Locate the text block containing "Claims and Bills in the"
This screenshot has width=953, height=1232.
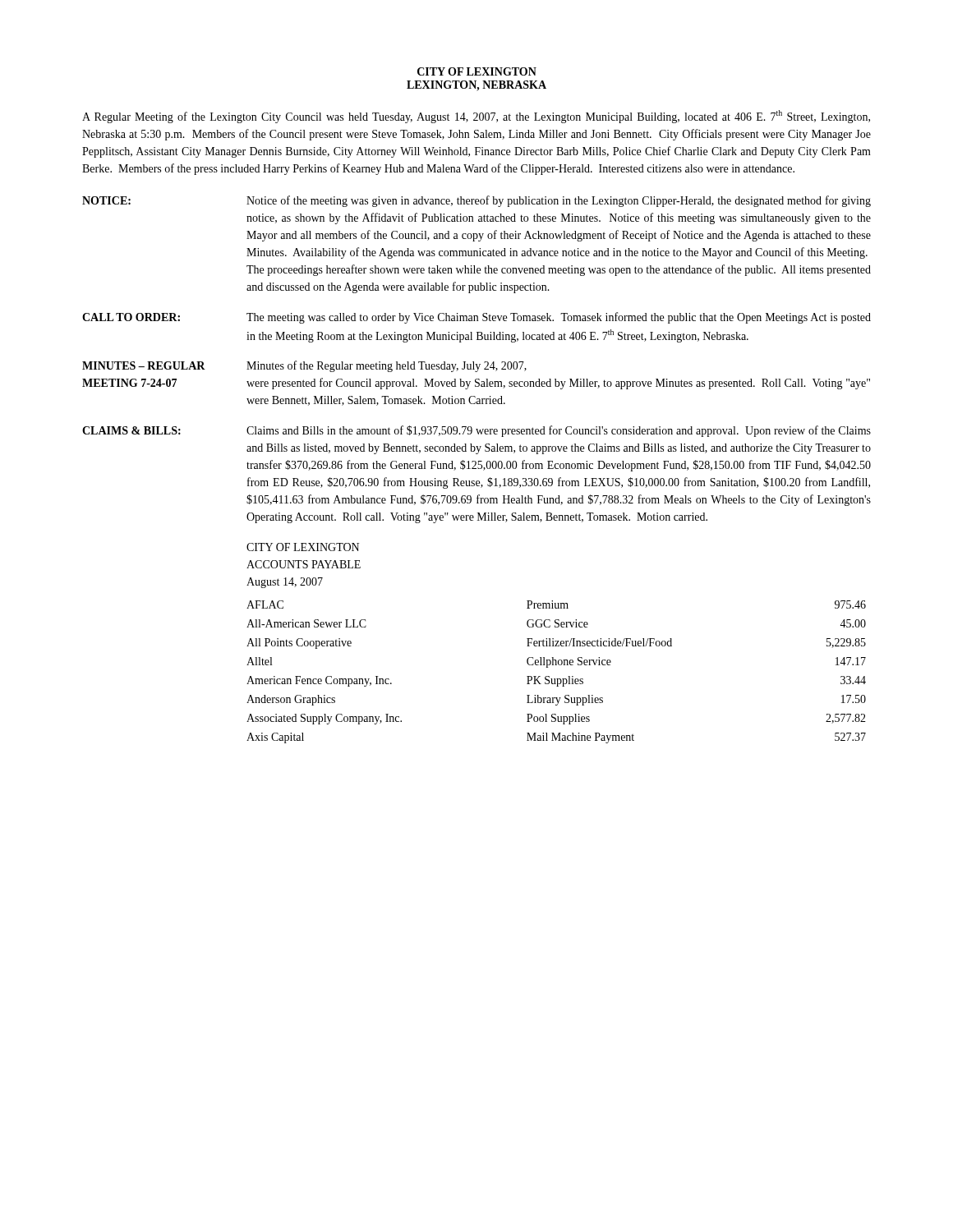559,431
